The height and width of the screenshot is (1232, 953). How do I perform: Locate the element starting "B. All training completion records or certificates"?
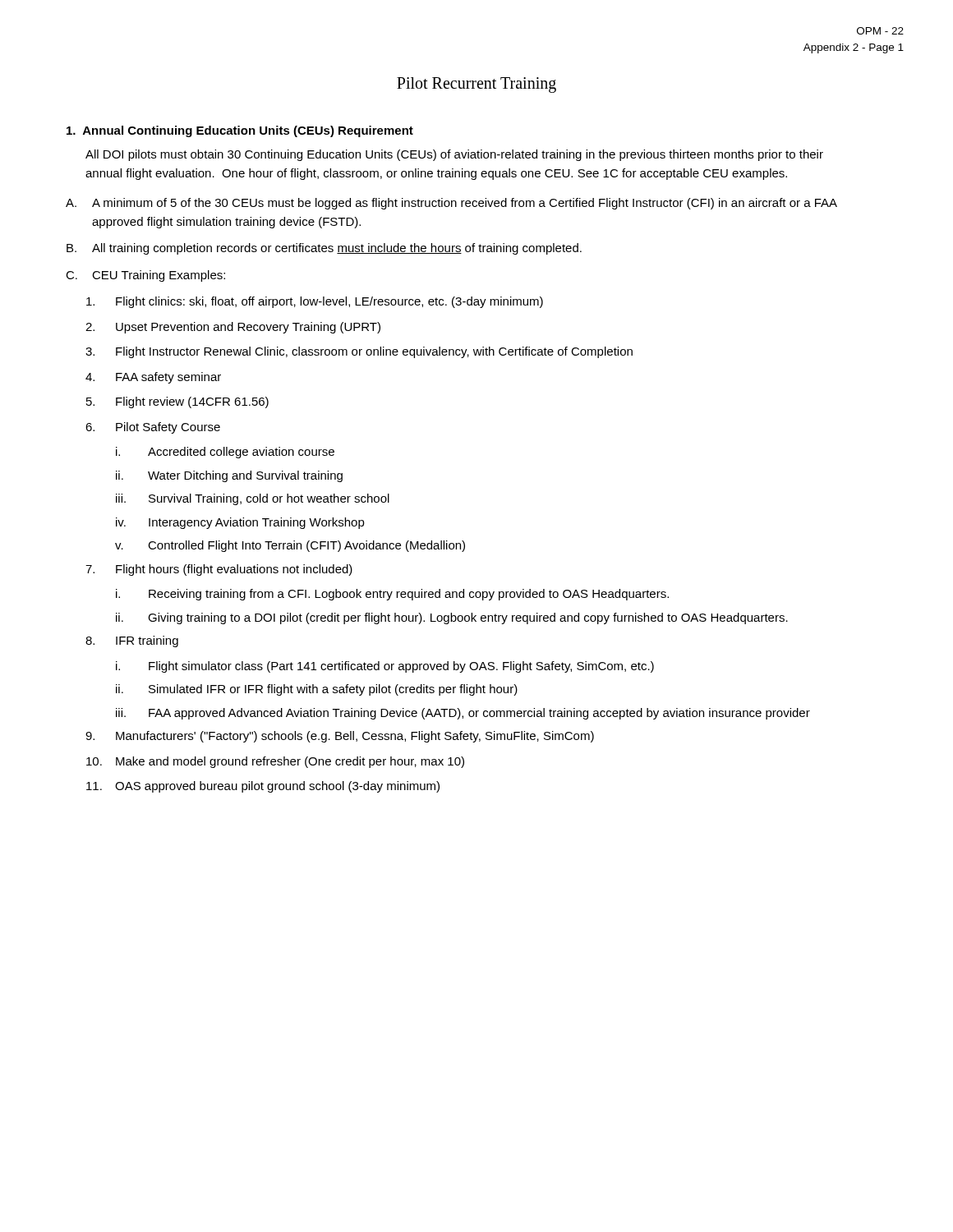point(476,248)
